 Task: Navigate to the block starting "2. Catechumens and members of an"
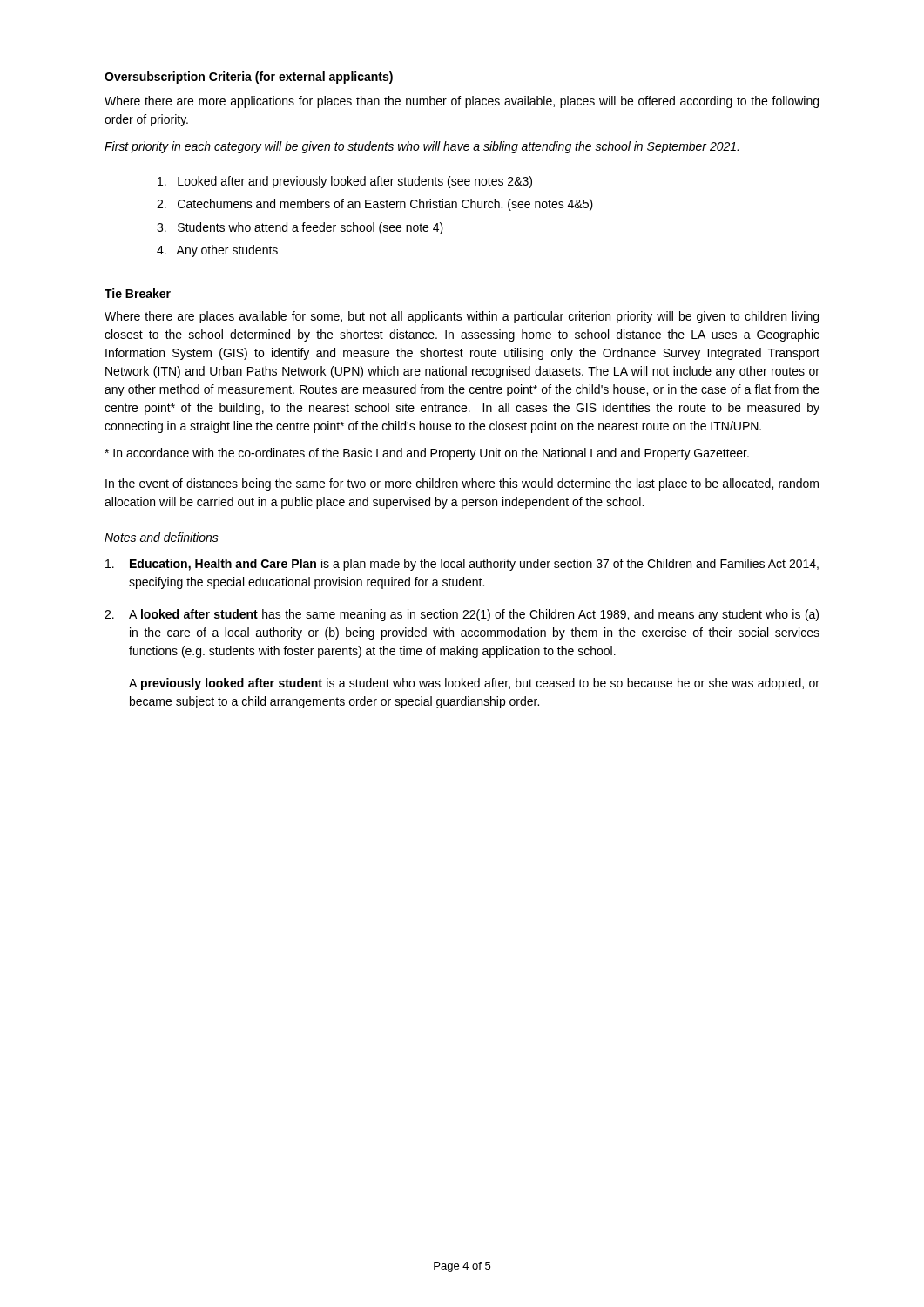tap(375, 204)
